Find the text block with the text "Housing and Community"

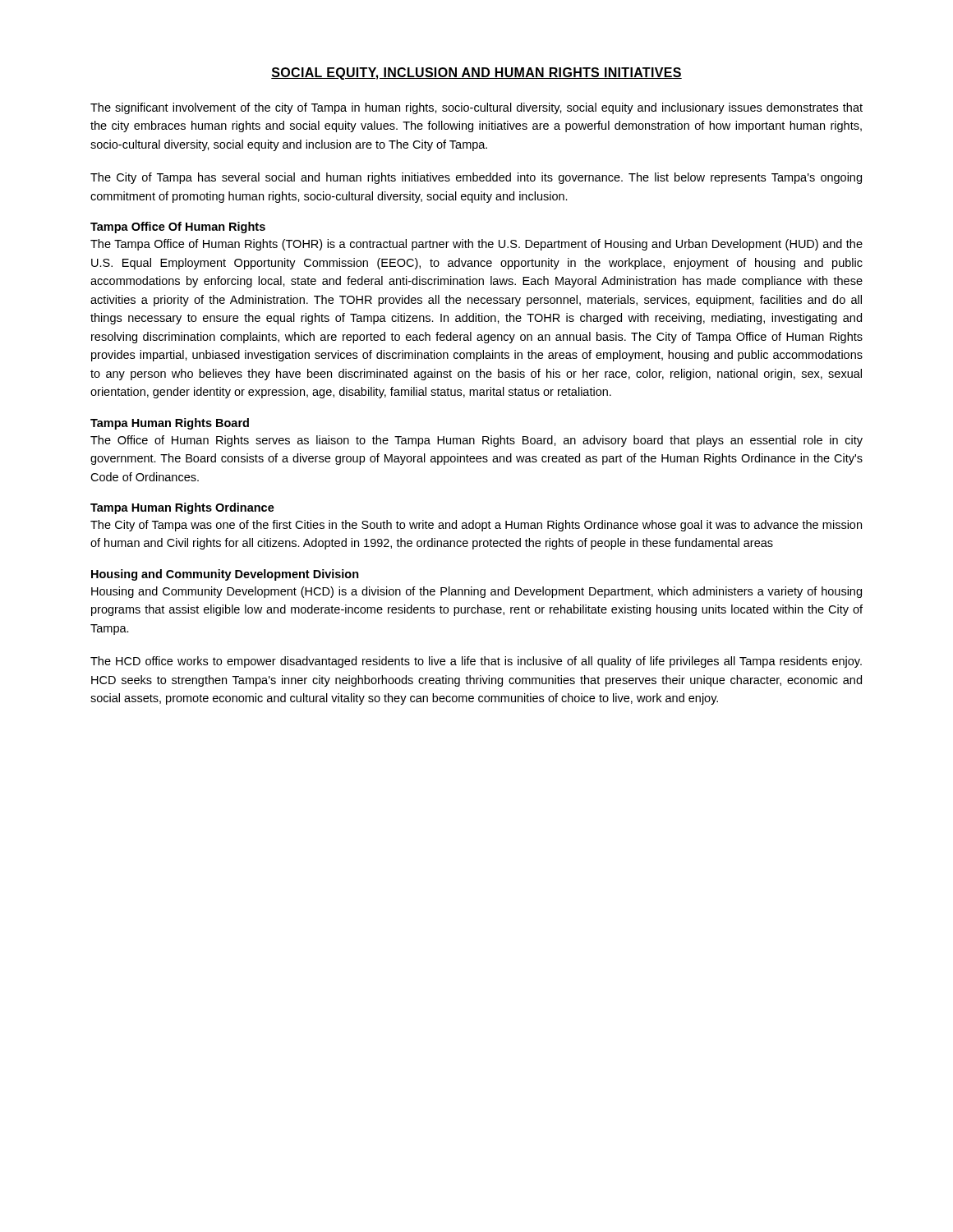click(476, 610)
